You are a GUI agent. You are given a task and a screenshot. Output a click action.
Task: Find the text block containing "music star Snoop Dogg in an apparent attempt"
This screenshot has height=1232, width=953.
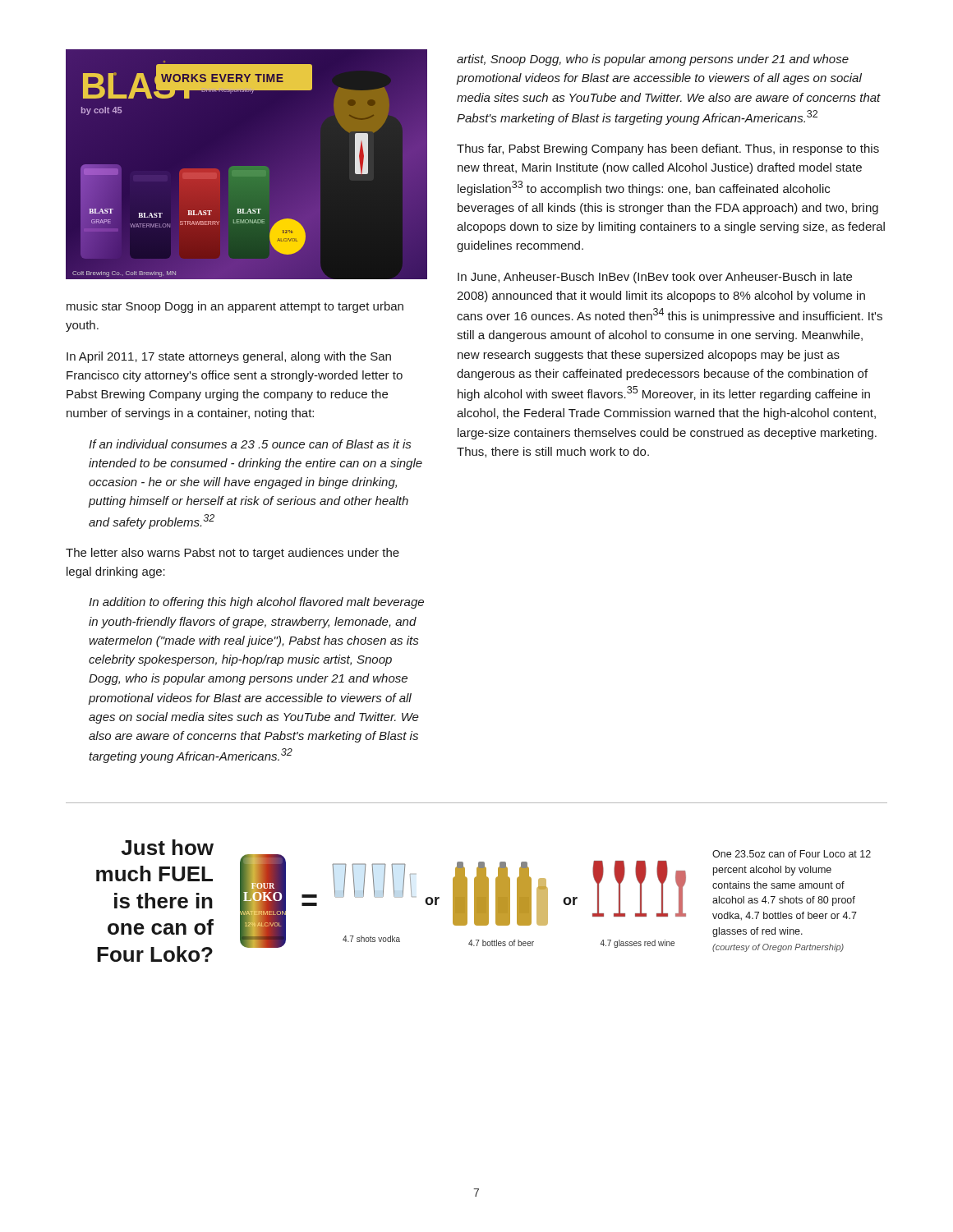click(x=235, y=316)
